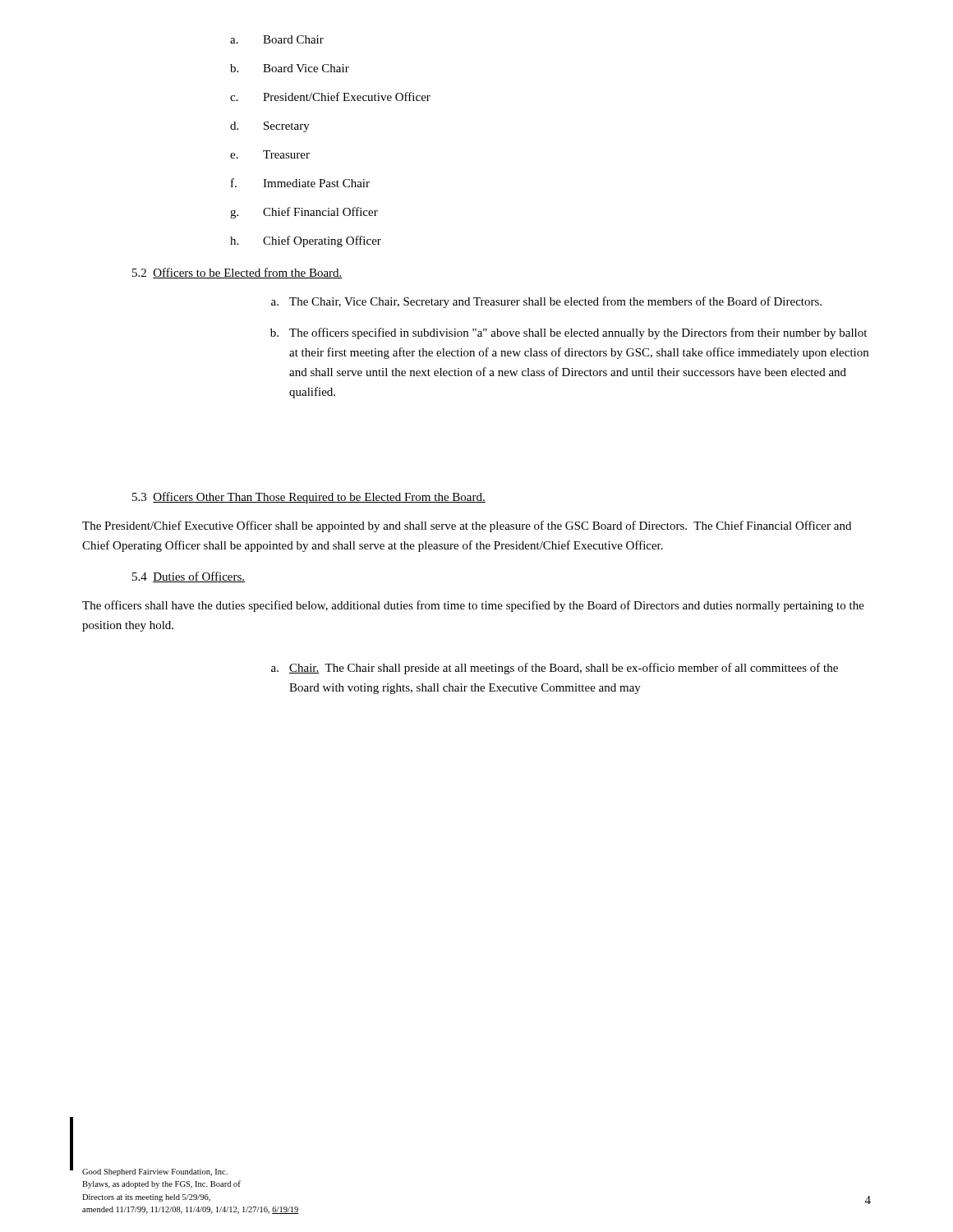Locate the section header that opens with "5.3 Officers Other"

(308, 497)
